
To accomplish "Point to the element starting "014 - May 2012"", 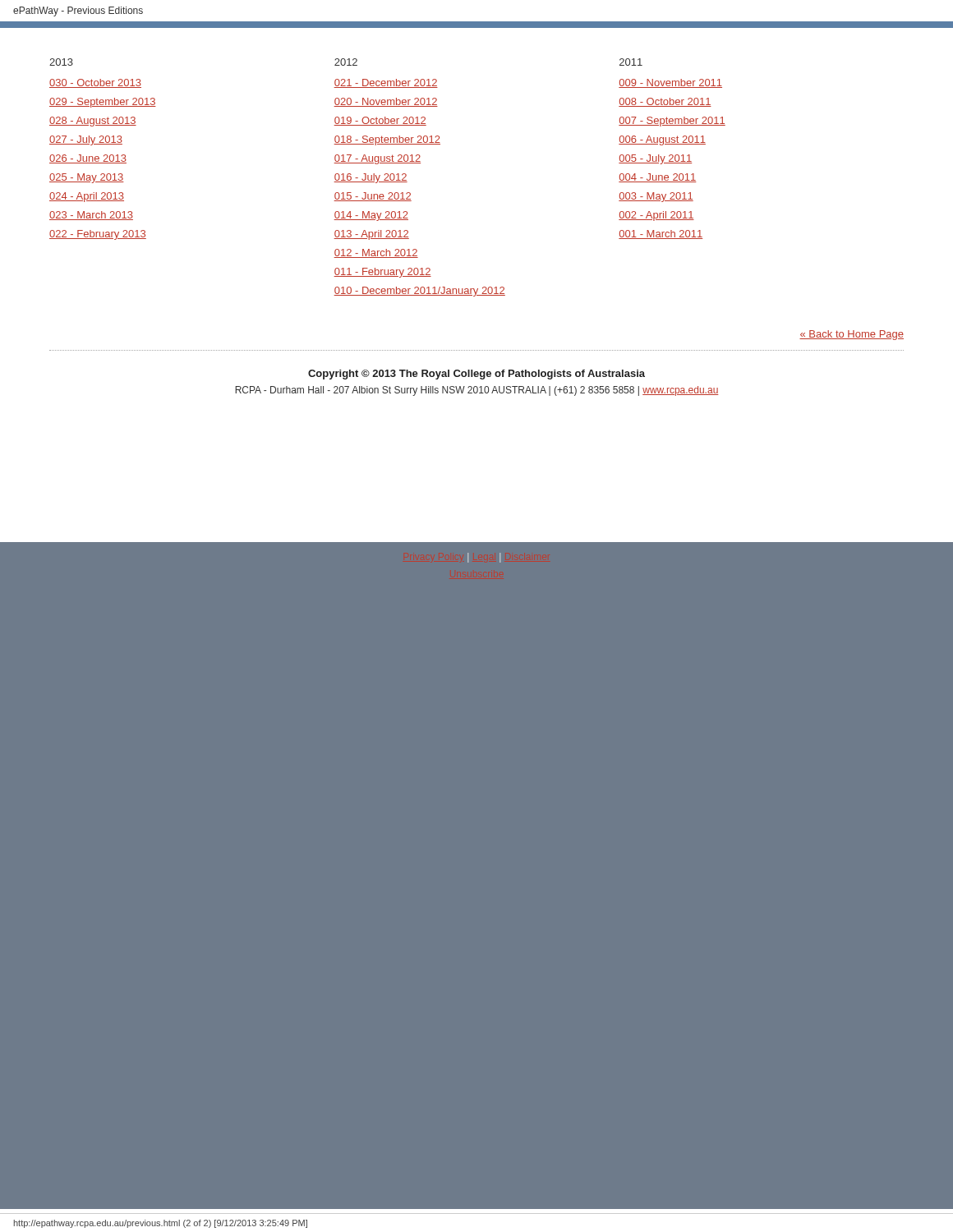I will 371,216.
